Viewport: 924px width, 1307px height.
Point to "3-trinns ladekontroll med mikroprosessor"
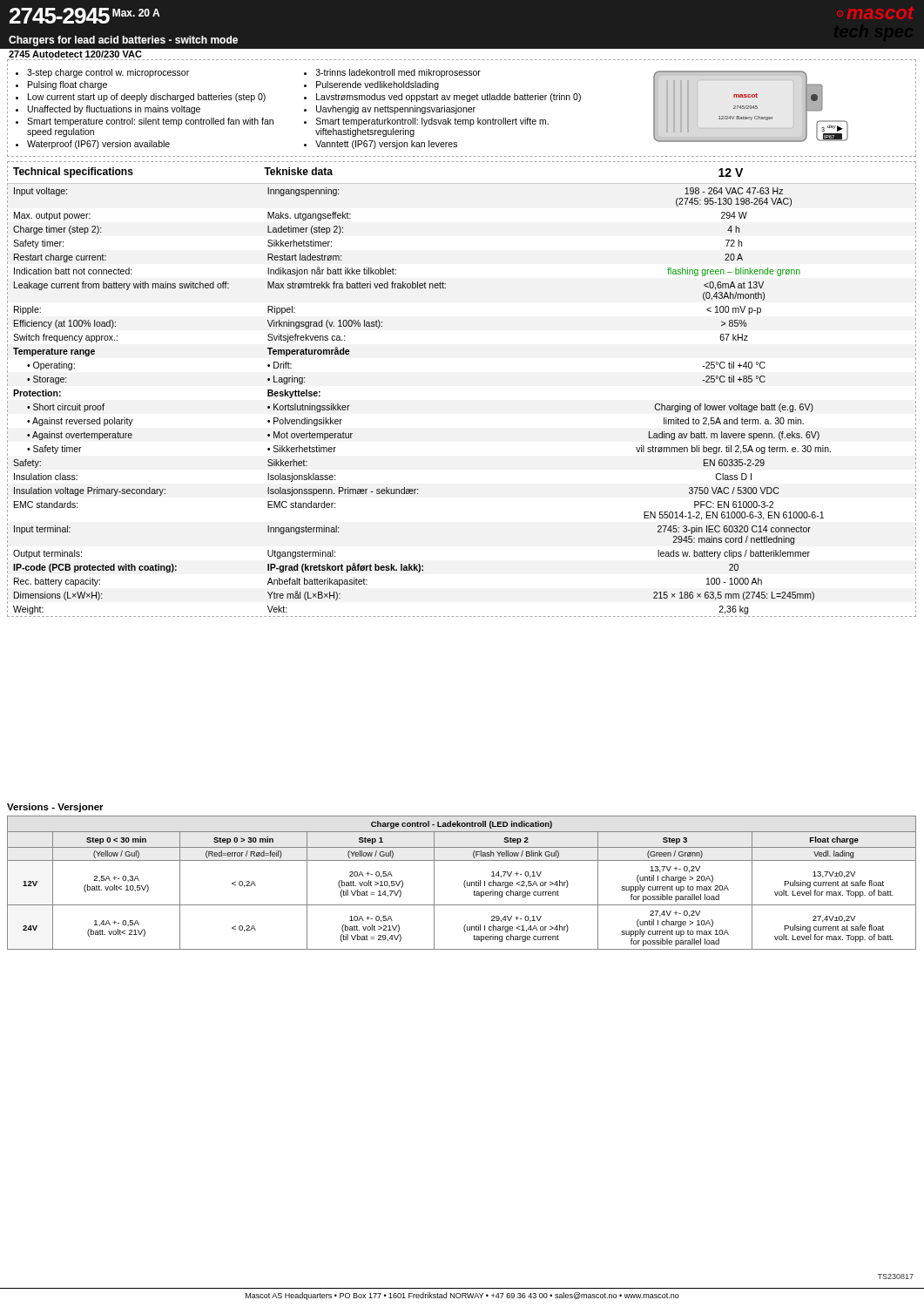pyautogui.click(x=398, y=72)
